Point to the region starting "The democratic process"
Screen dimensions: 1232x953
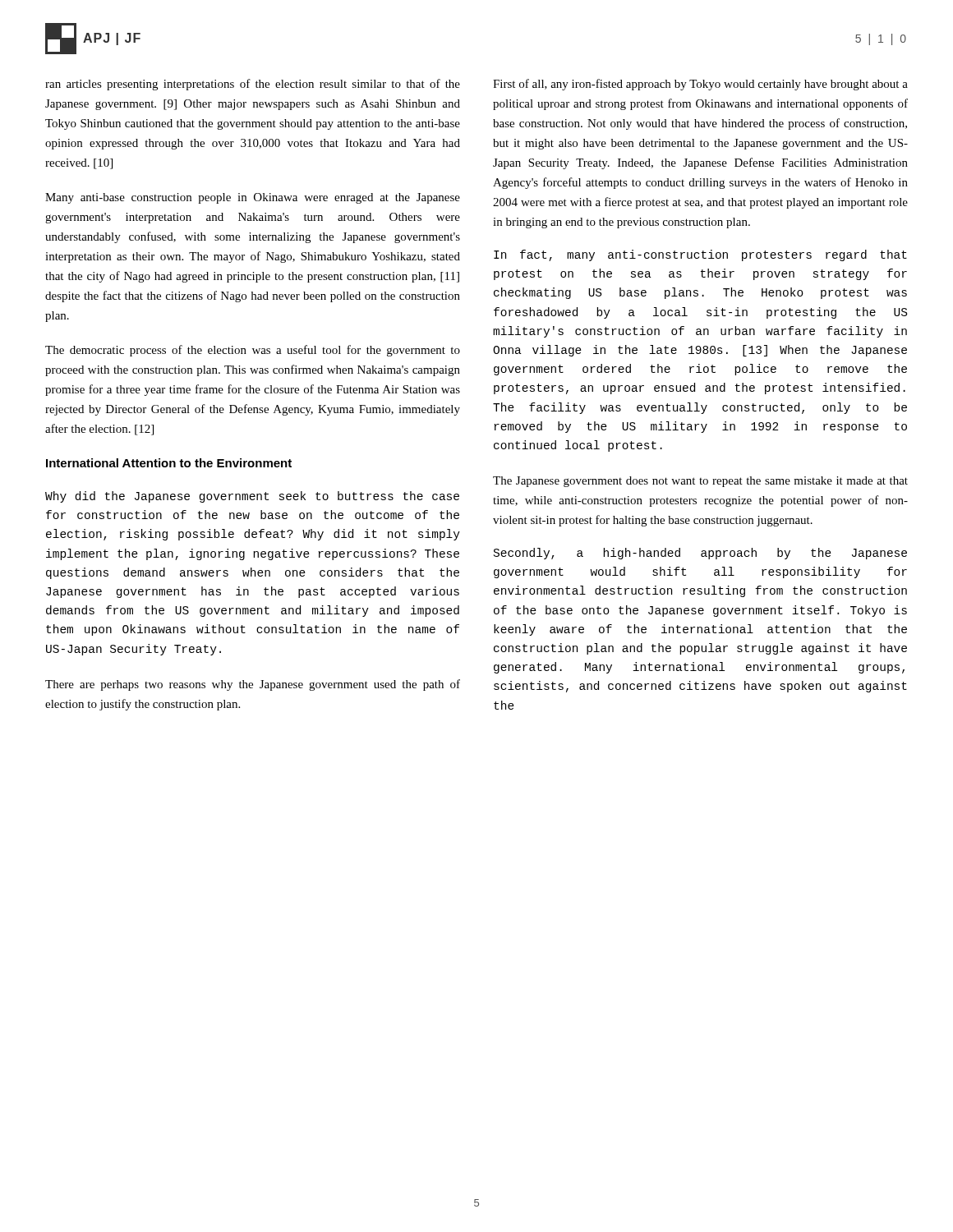click(x=253, y=389)
